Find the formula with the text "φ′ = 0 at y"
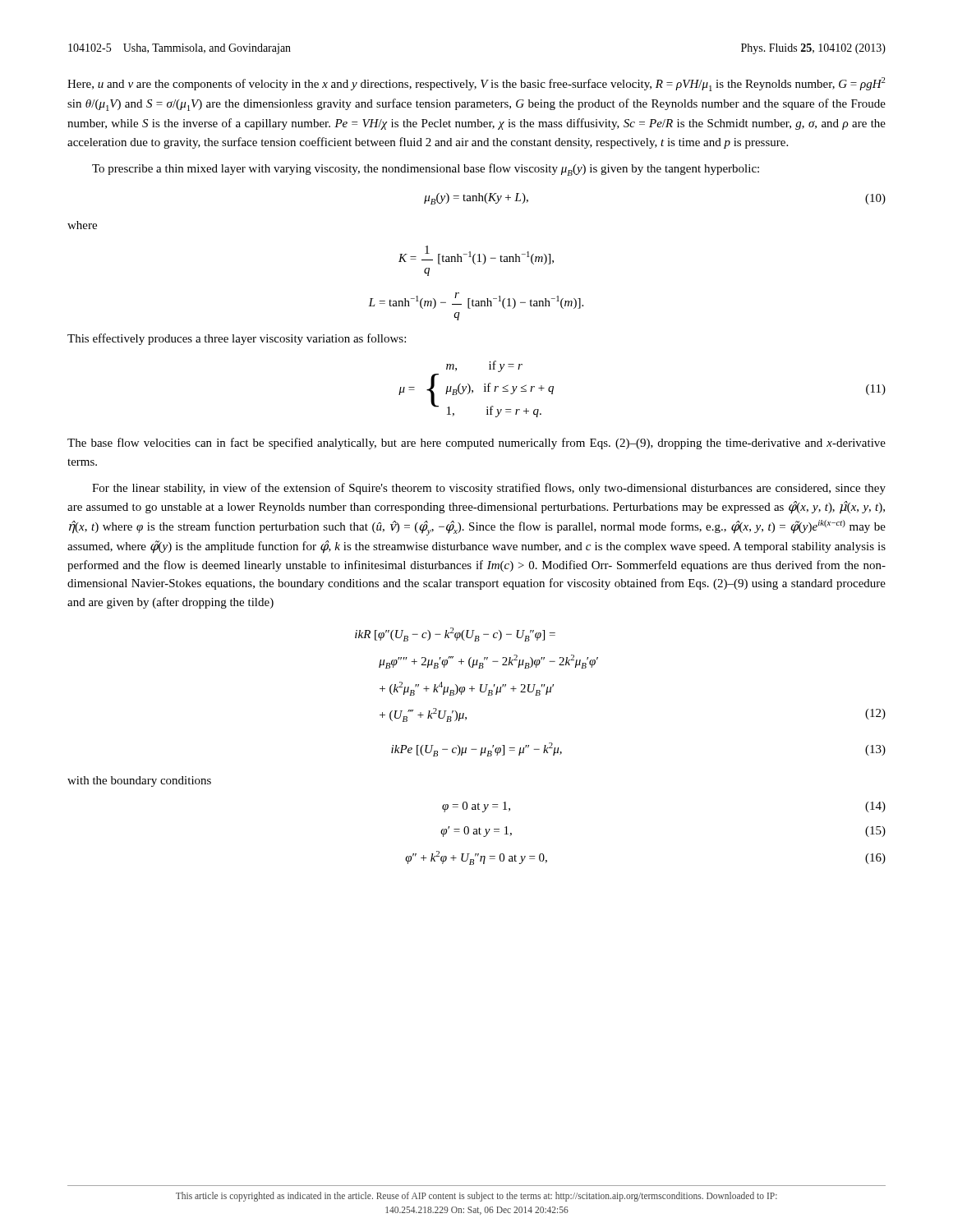 (x=477, y=832)
